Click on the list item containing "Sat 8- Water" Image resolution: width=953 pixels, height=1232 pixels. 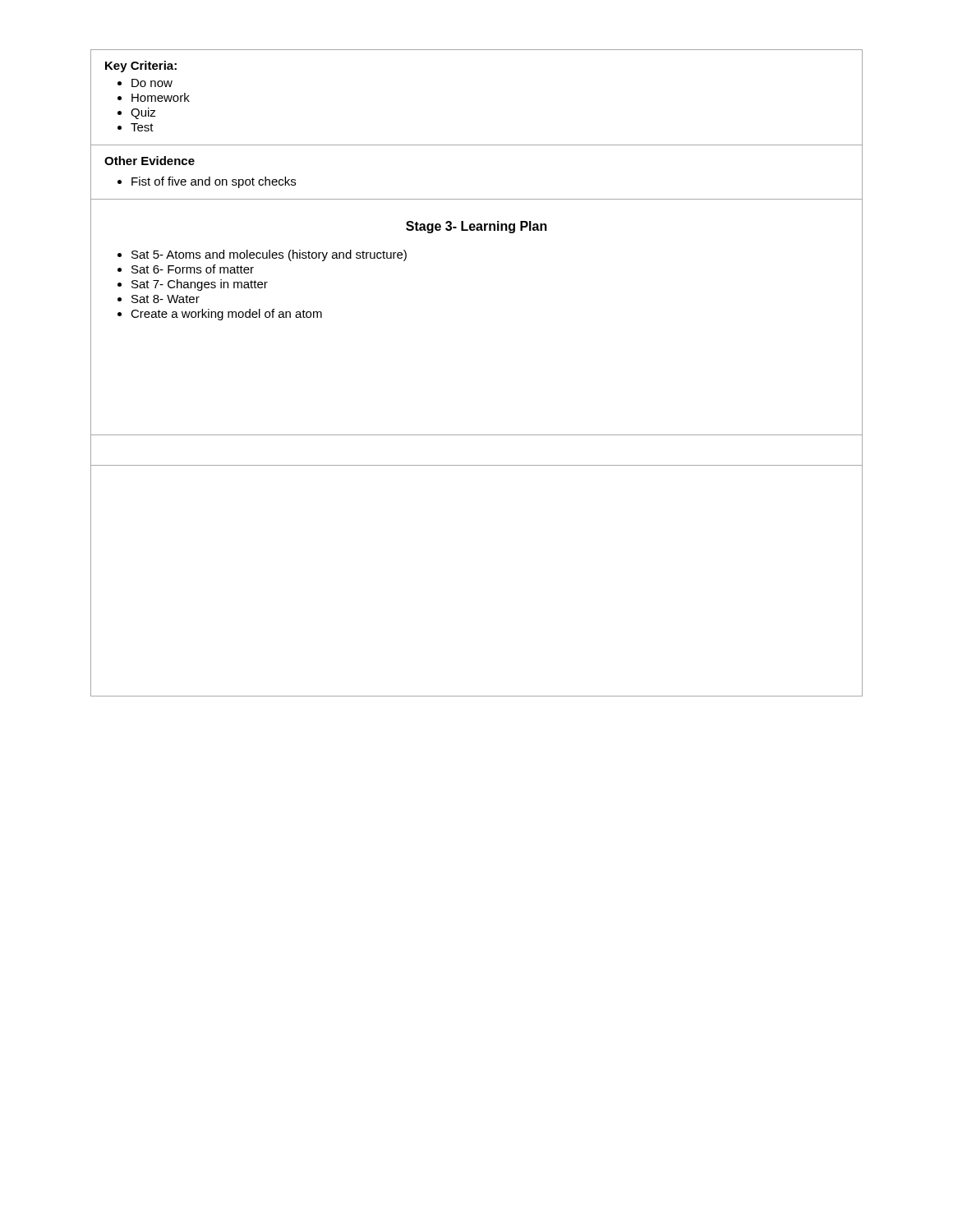click(x=165, y=299)
